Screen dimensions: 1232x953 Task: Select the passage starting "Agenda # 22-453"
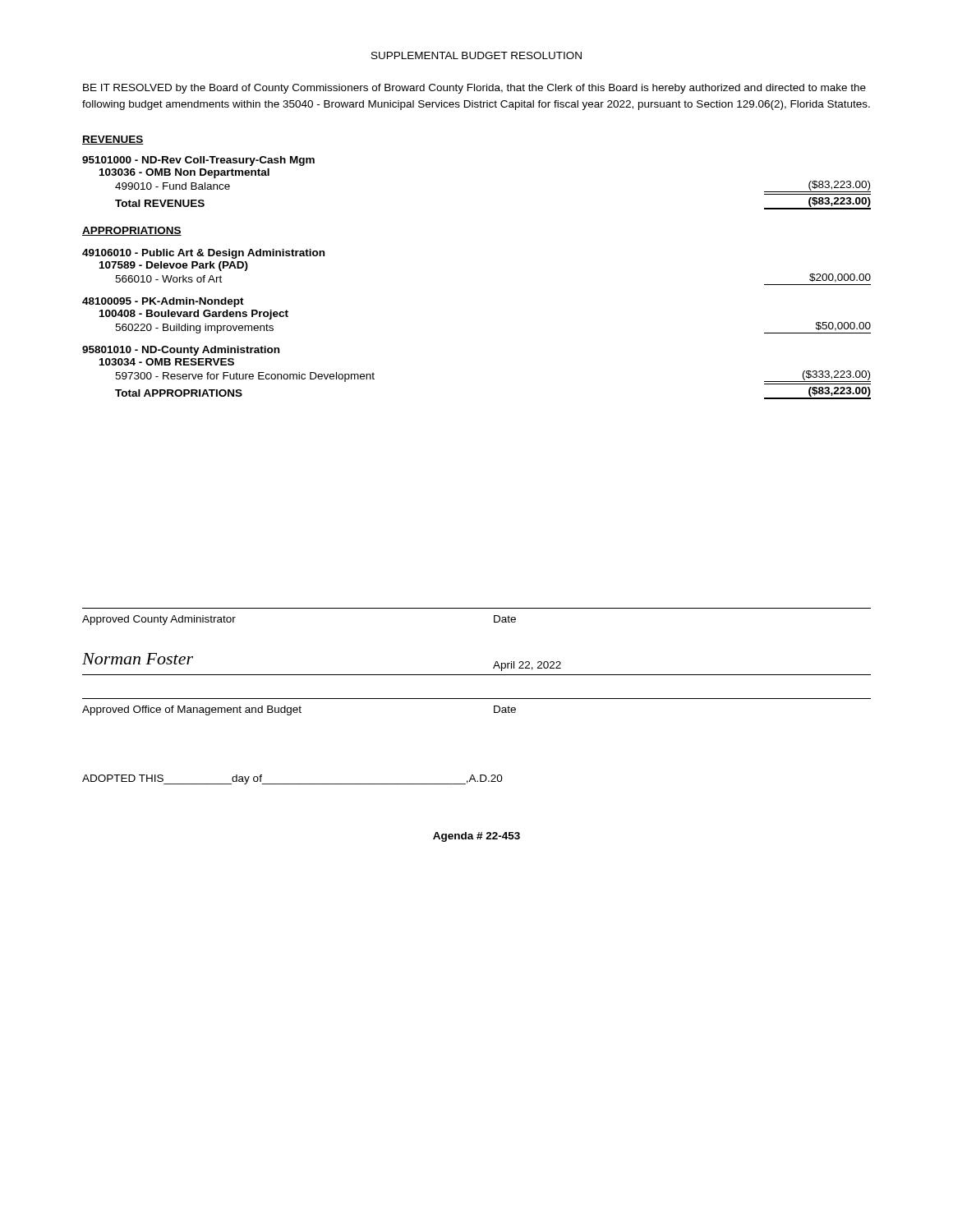coord(476,836)
